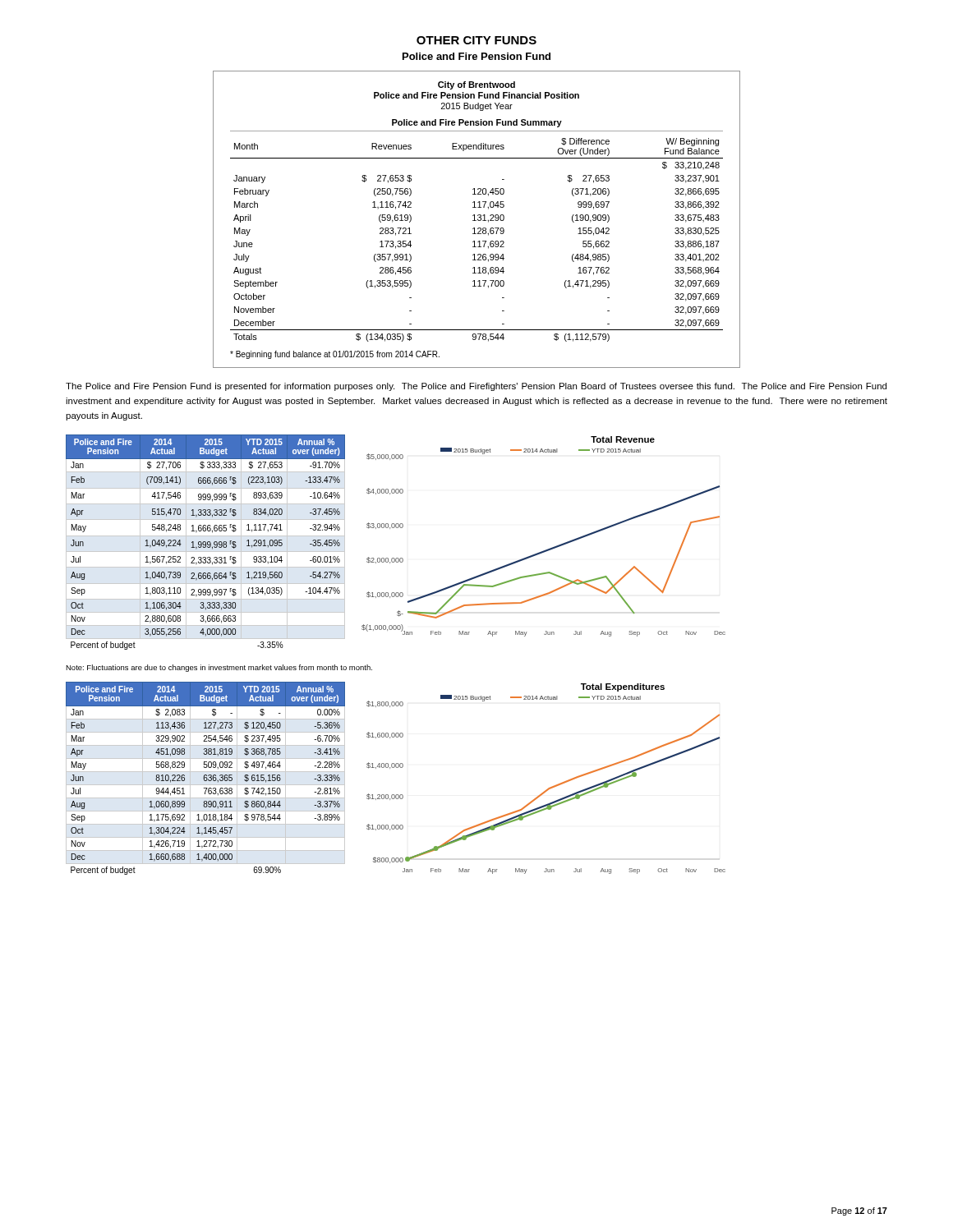
Task: Locate the table with the text "$ Difference Over (Under)"
Action: click(x=476, y=219)
